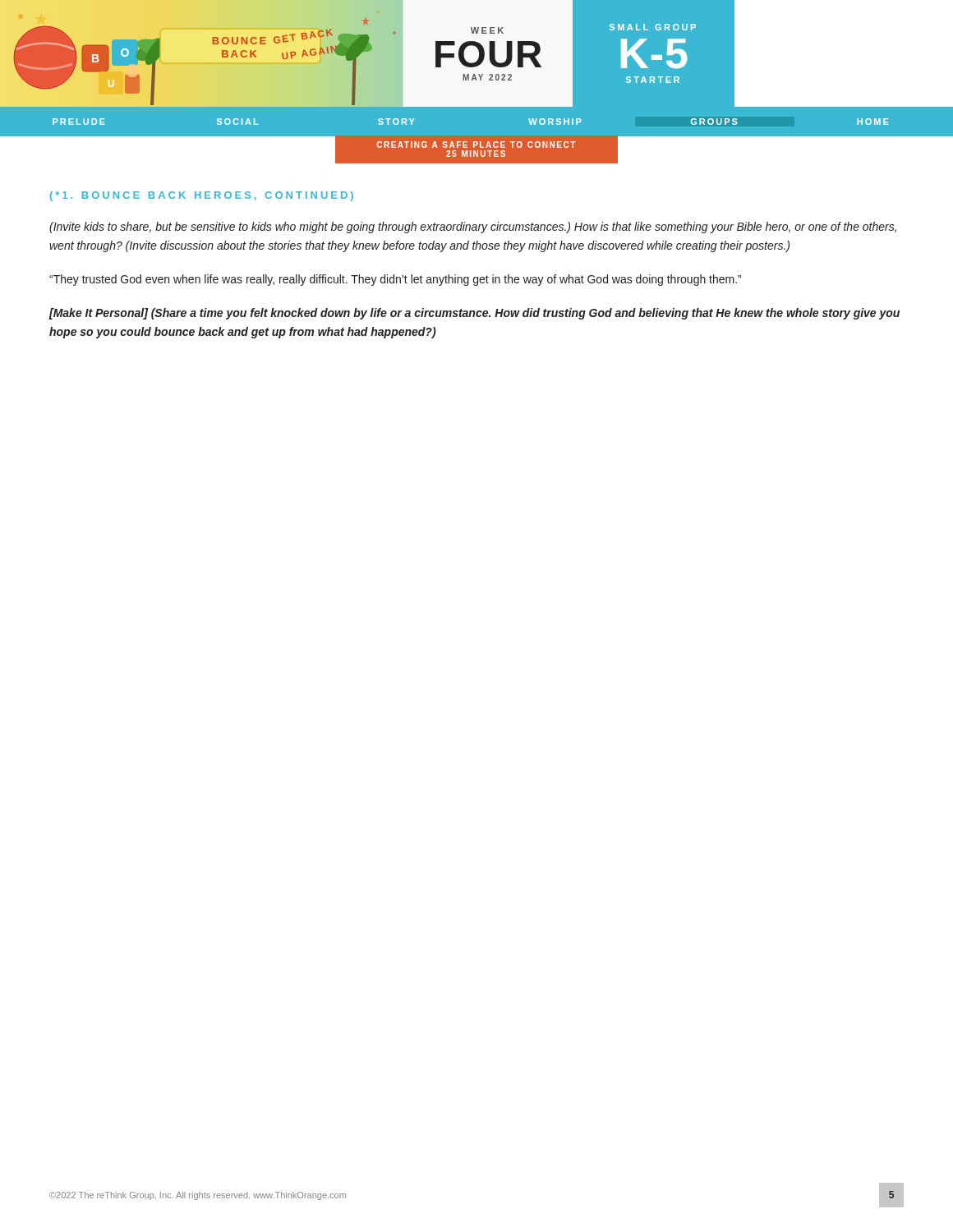Select the text block that reads "“They trusted God even"

click(x=395, y=279)
